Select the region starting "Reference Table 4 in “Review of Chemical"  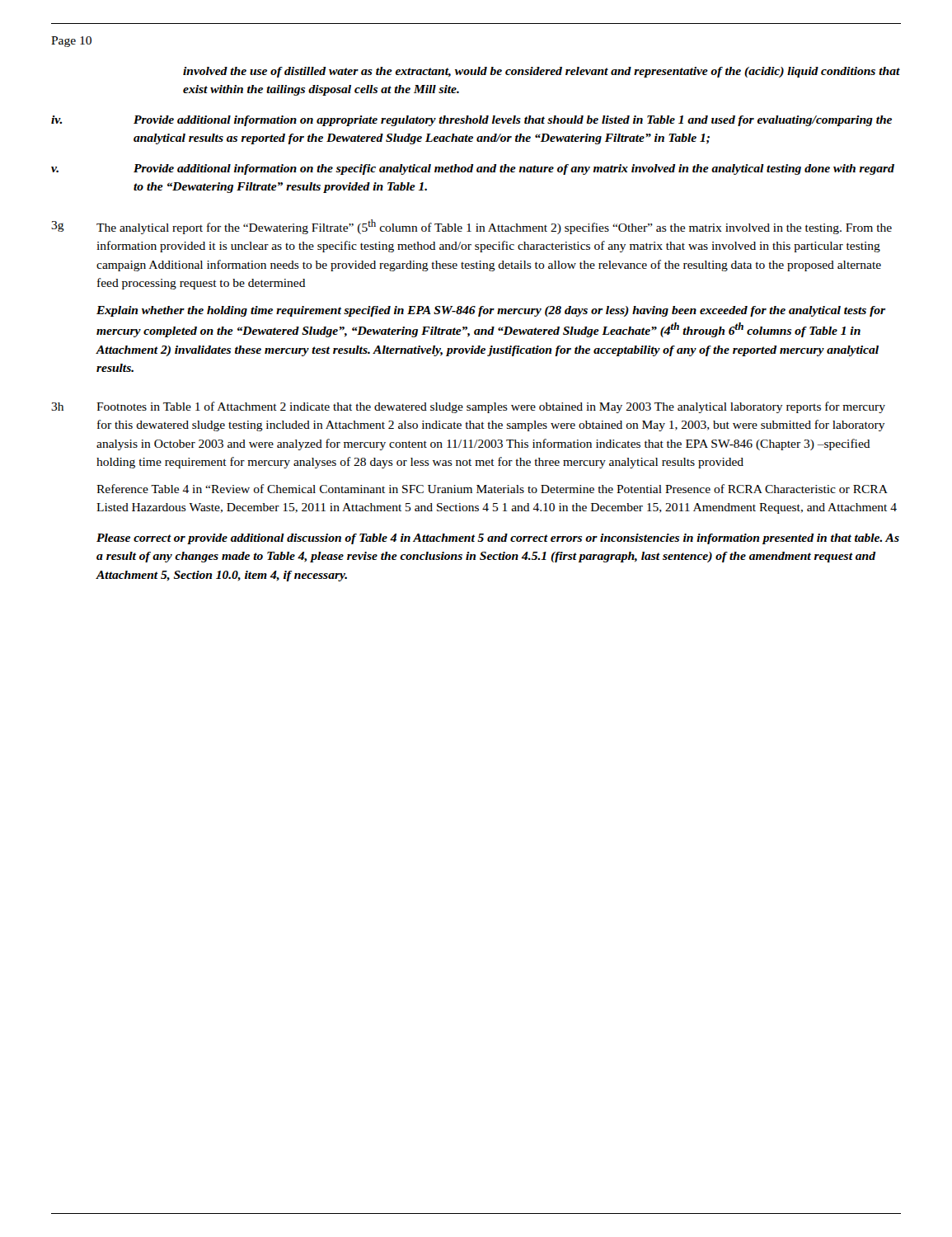(497, 498)
